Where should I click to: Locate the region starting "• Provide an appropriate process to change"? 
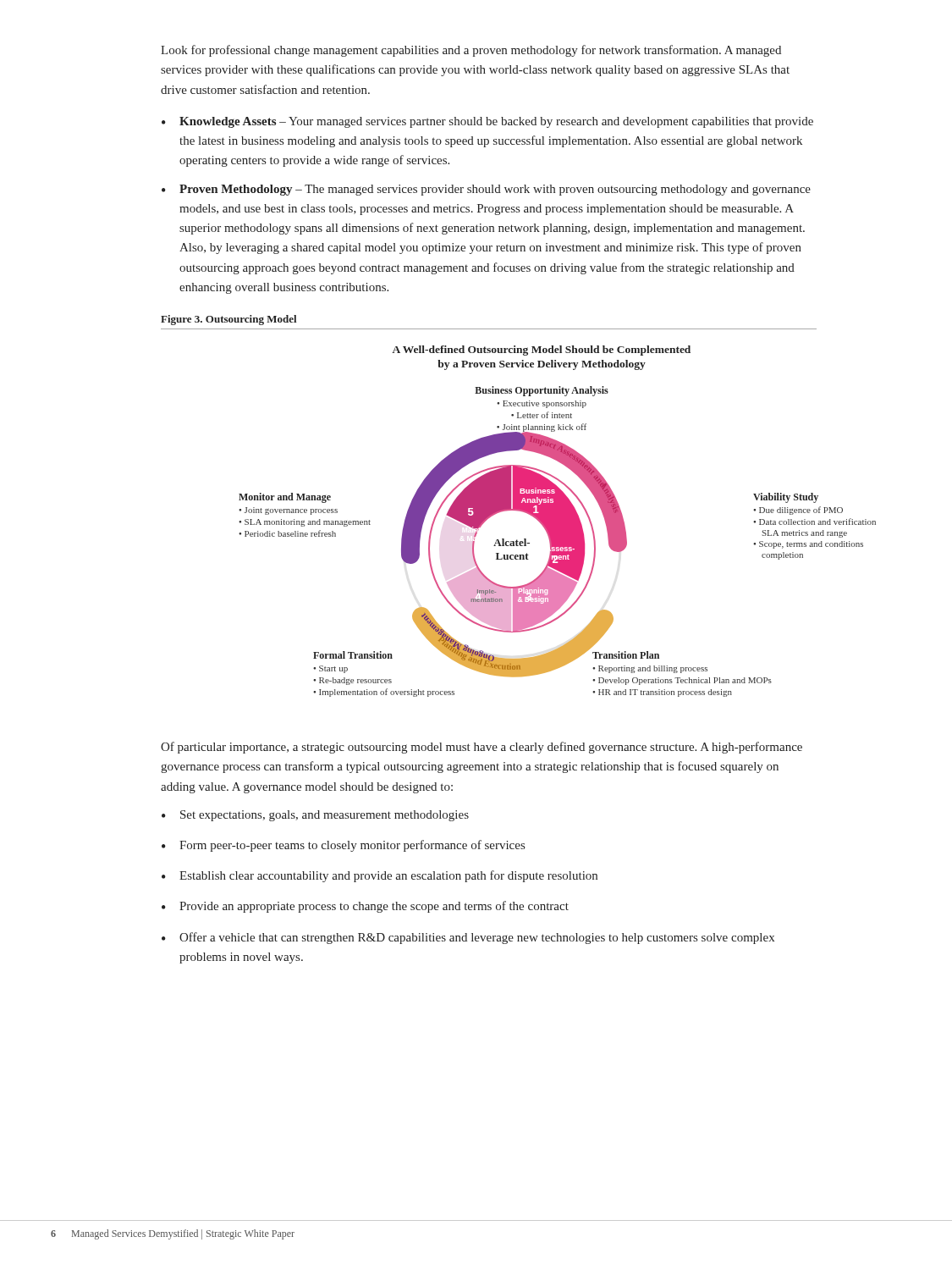point(365,908)
